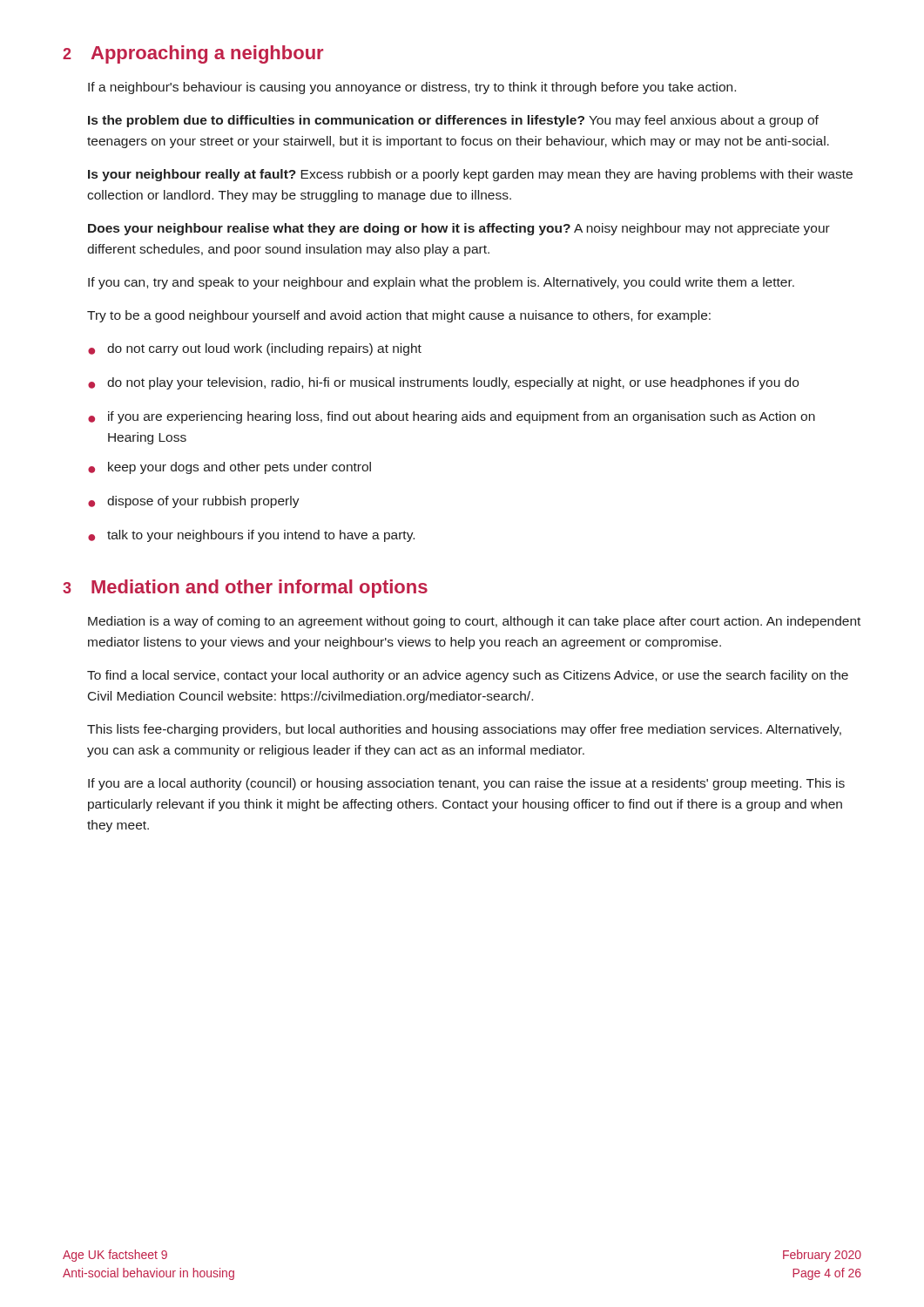Select the text block with the text "If a neighbour's"
Image resolution: width=924 pixels, height=1307 pixels.
point(412,87)
